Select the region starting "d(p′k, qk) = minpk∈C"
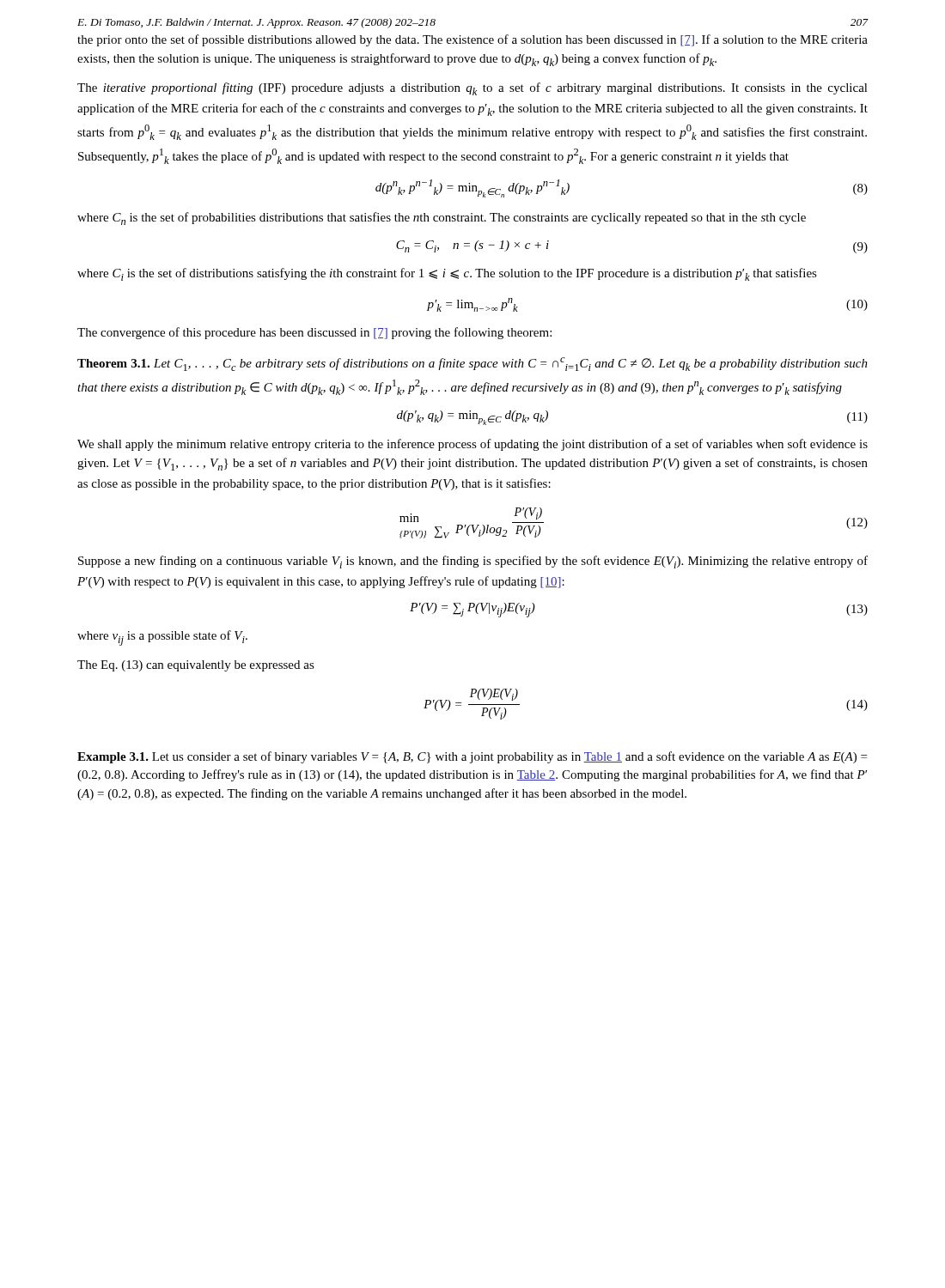Image resolution: width=945 pixels, height=1288 pixels. click(x=472, y=417)
